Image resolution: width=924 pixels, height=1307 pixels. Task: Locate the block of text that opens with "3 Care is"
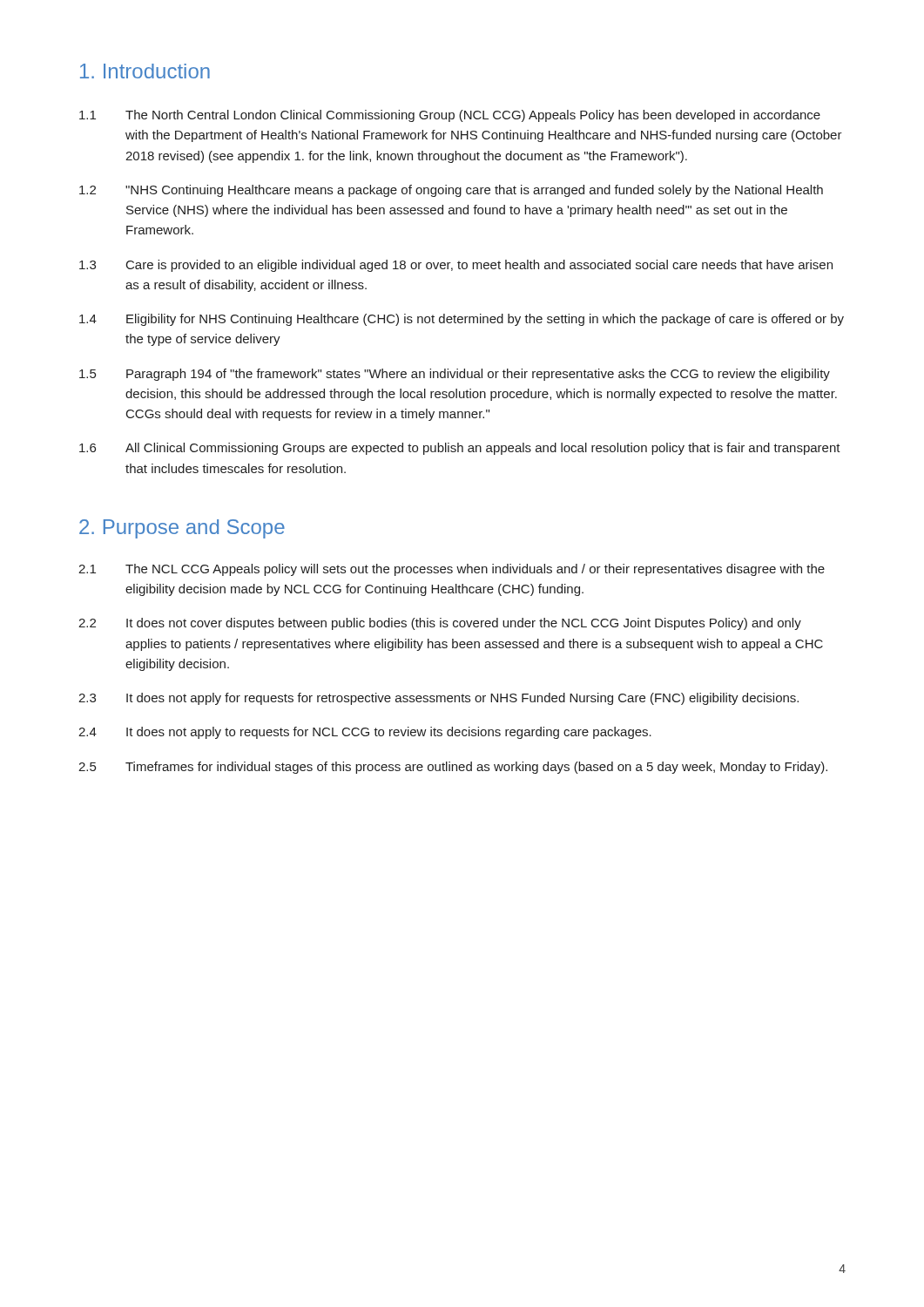click(x=462, y=274)
